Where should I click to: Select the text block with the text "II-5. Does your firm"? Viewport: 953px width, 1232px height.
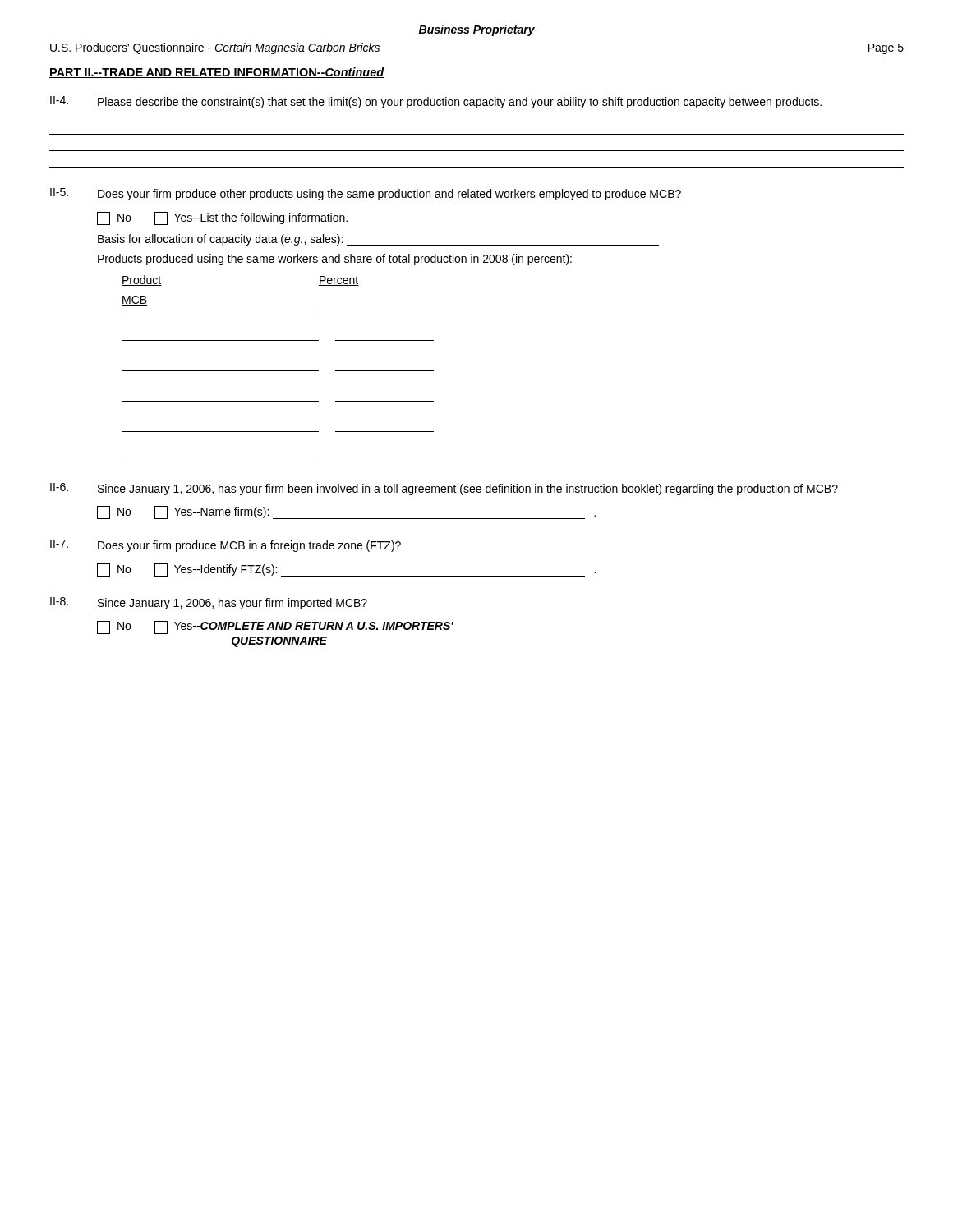(366, 194)
